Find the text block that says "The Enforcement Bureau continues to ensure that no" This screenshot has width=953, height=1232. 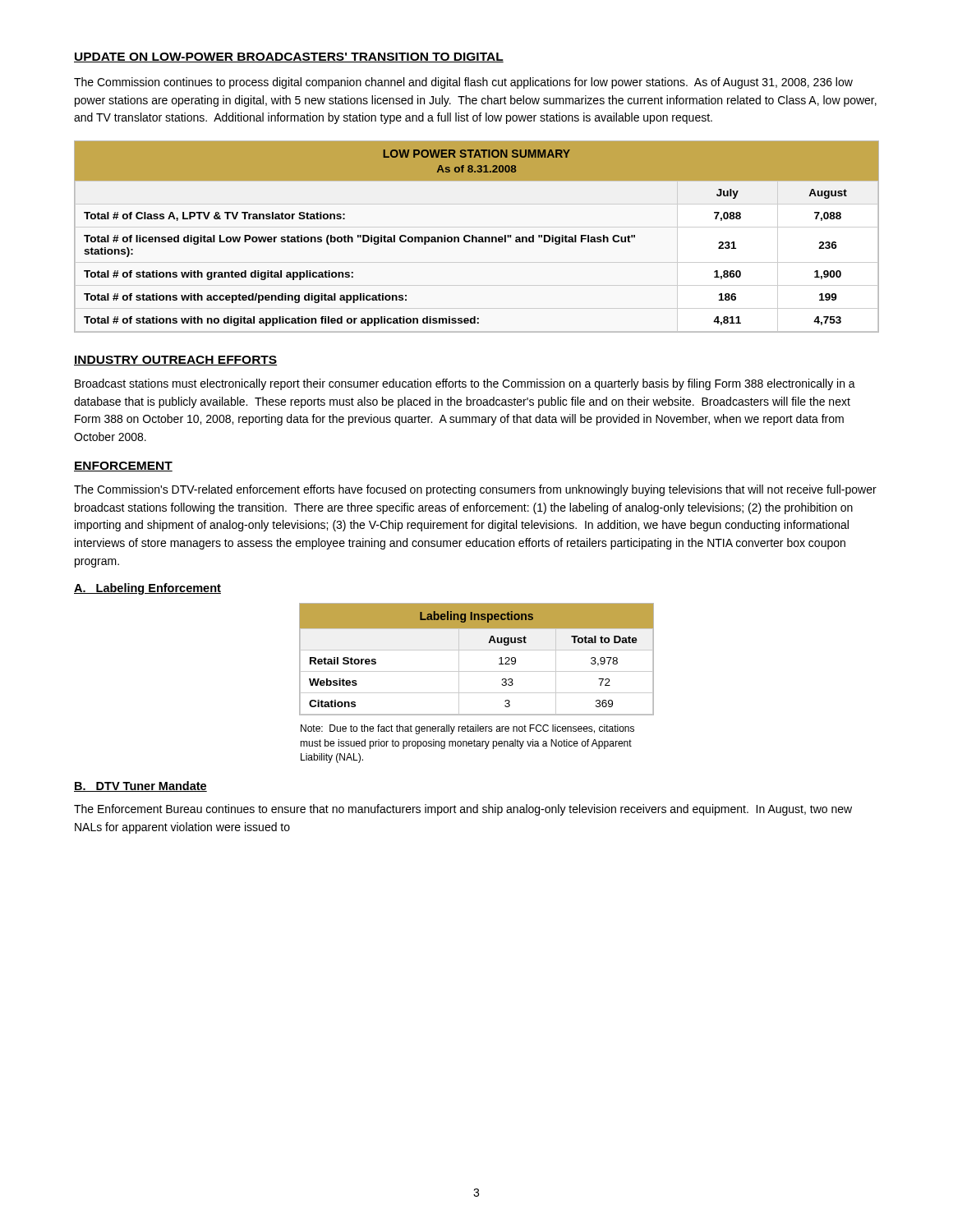click(463, 818)
